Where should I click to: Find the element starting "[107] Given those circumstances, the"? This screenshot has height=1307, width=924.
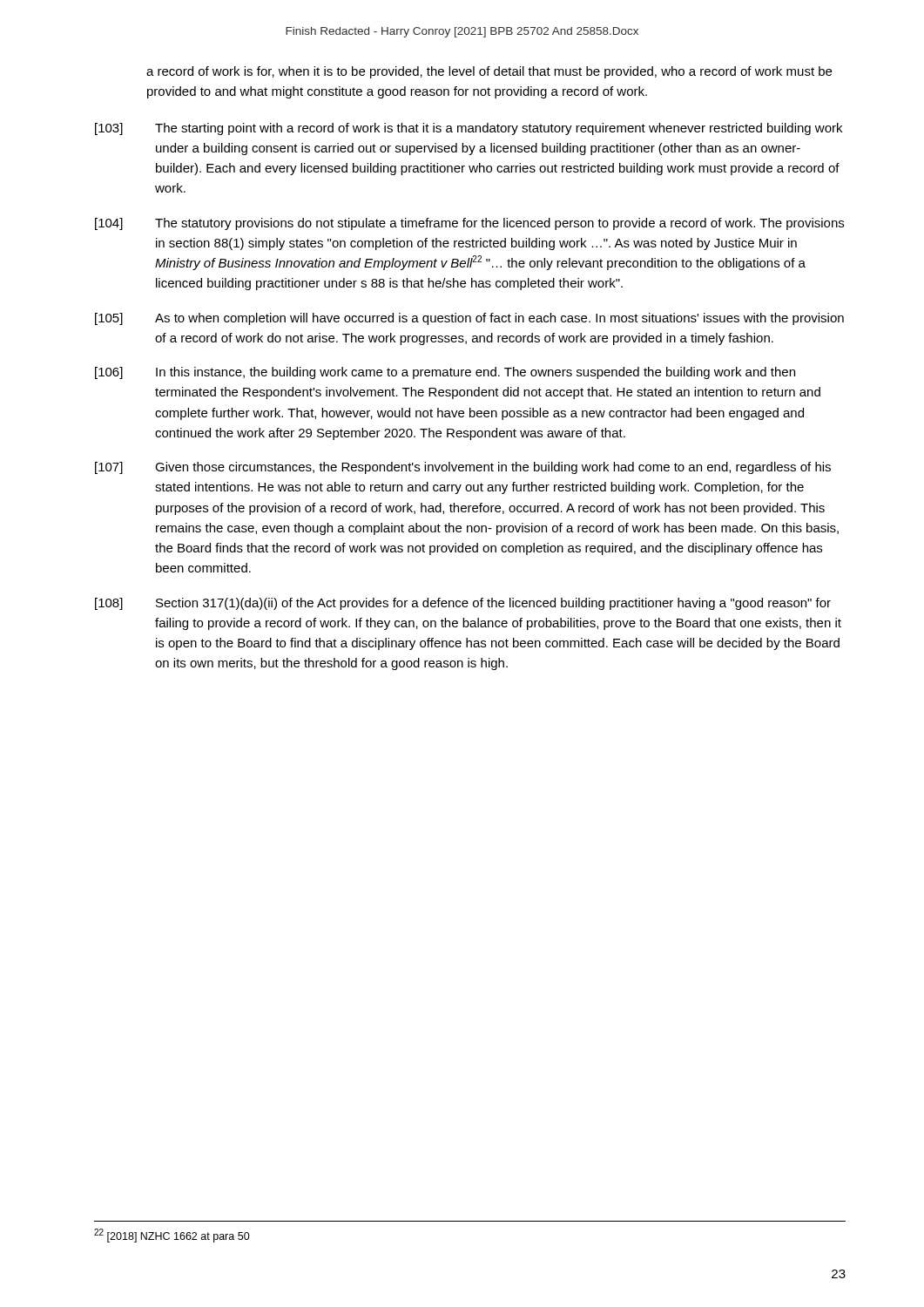(470, 517)
